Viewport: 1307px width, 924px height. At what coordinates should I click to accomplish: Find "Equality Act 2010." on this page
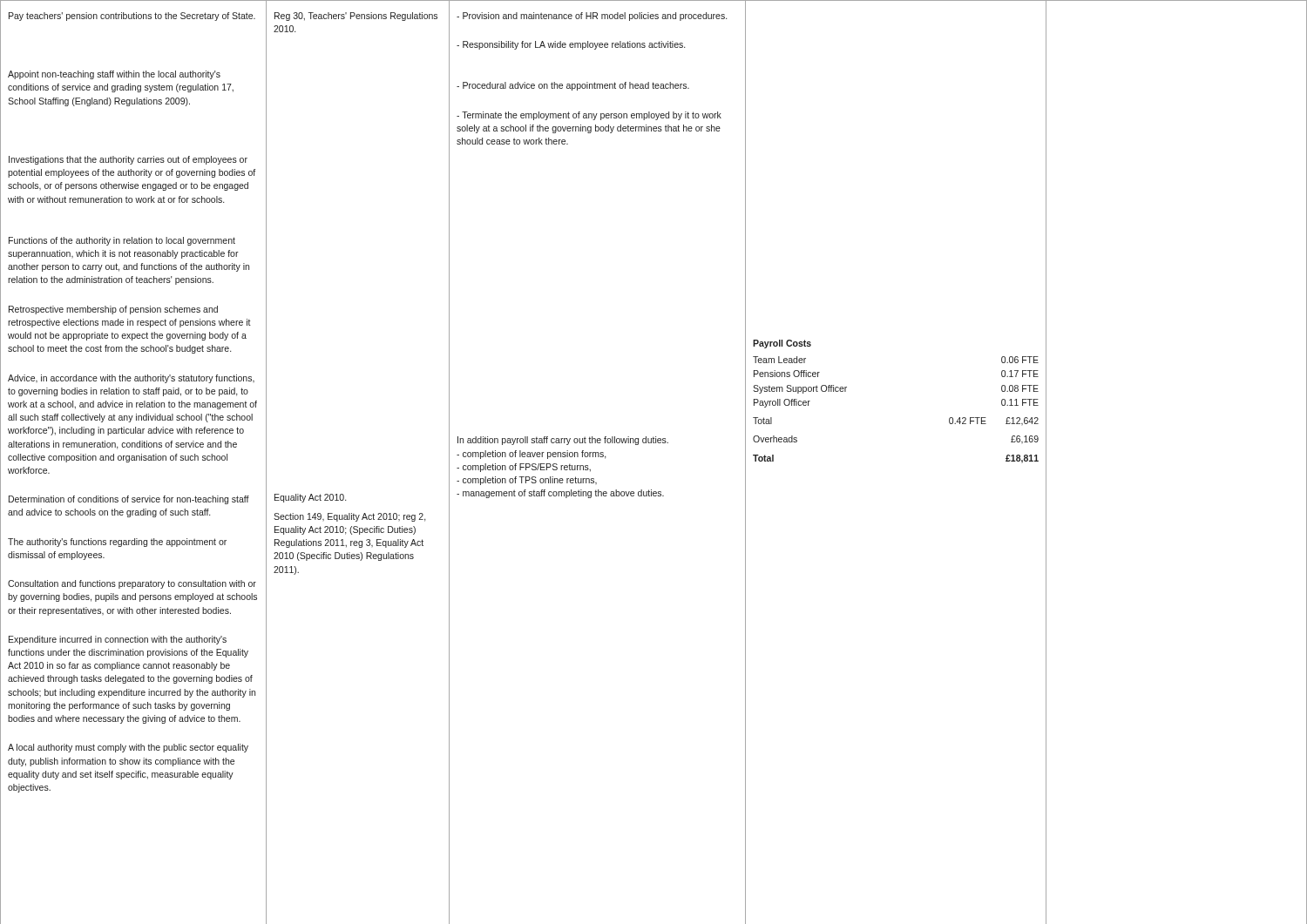coord(310,498)
